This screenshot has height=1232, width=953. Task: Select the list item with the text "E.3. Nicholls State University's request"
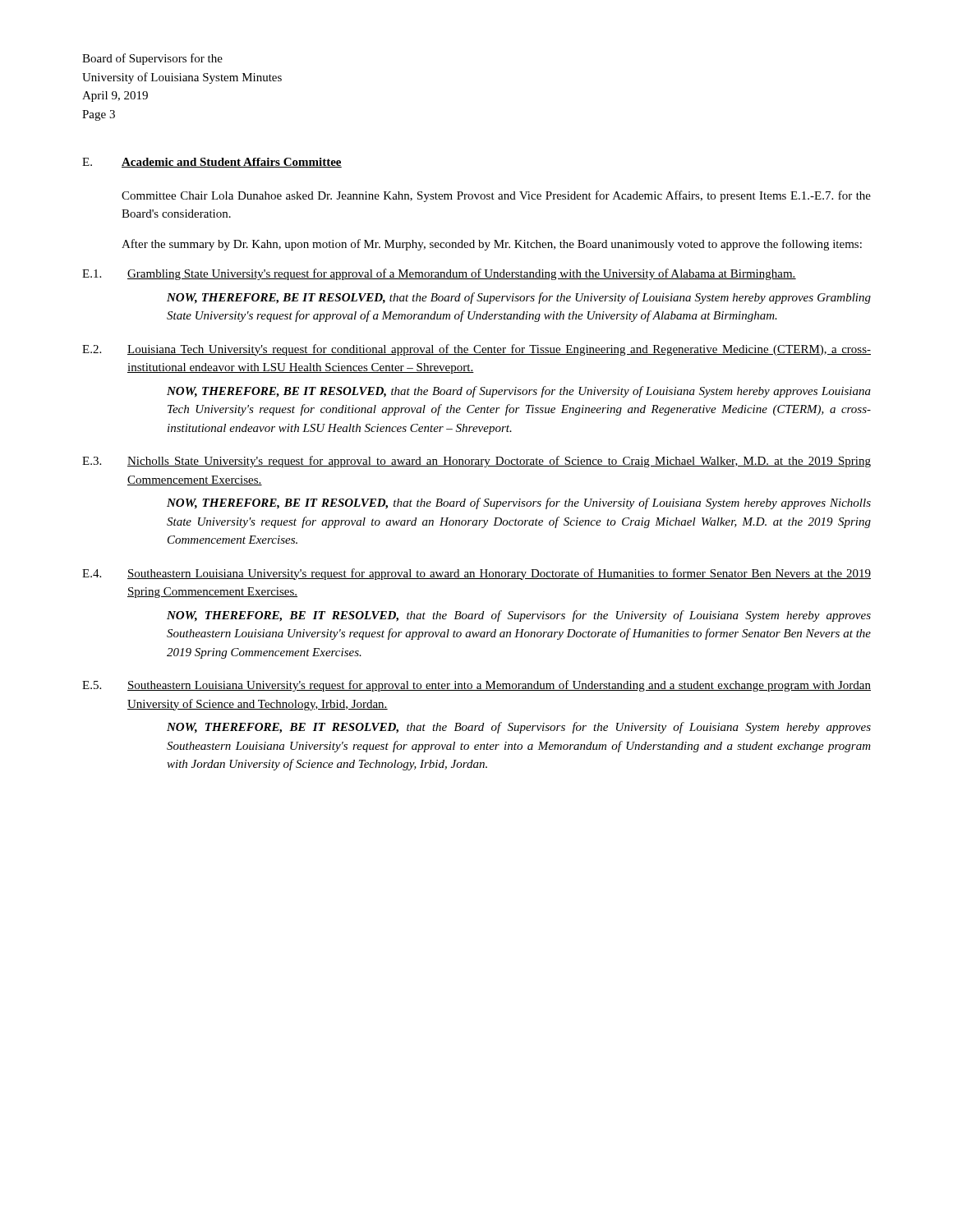coord(476,470)
